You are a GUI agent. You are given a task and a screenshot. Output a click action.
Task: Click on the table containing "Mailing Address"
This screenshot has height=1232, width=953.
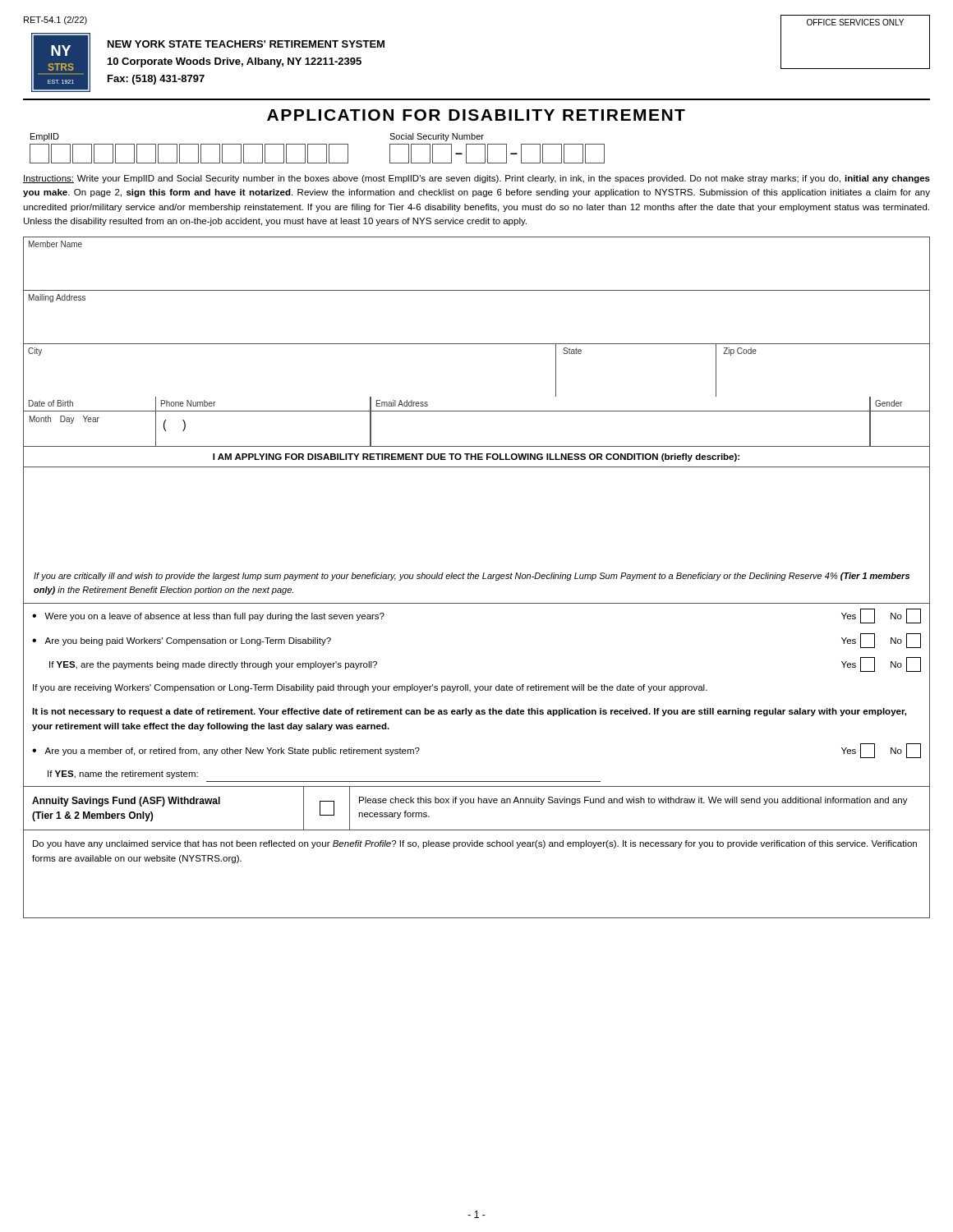pyautogui.click(x=476, y=317)
